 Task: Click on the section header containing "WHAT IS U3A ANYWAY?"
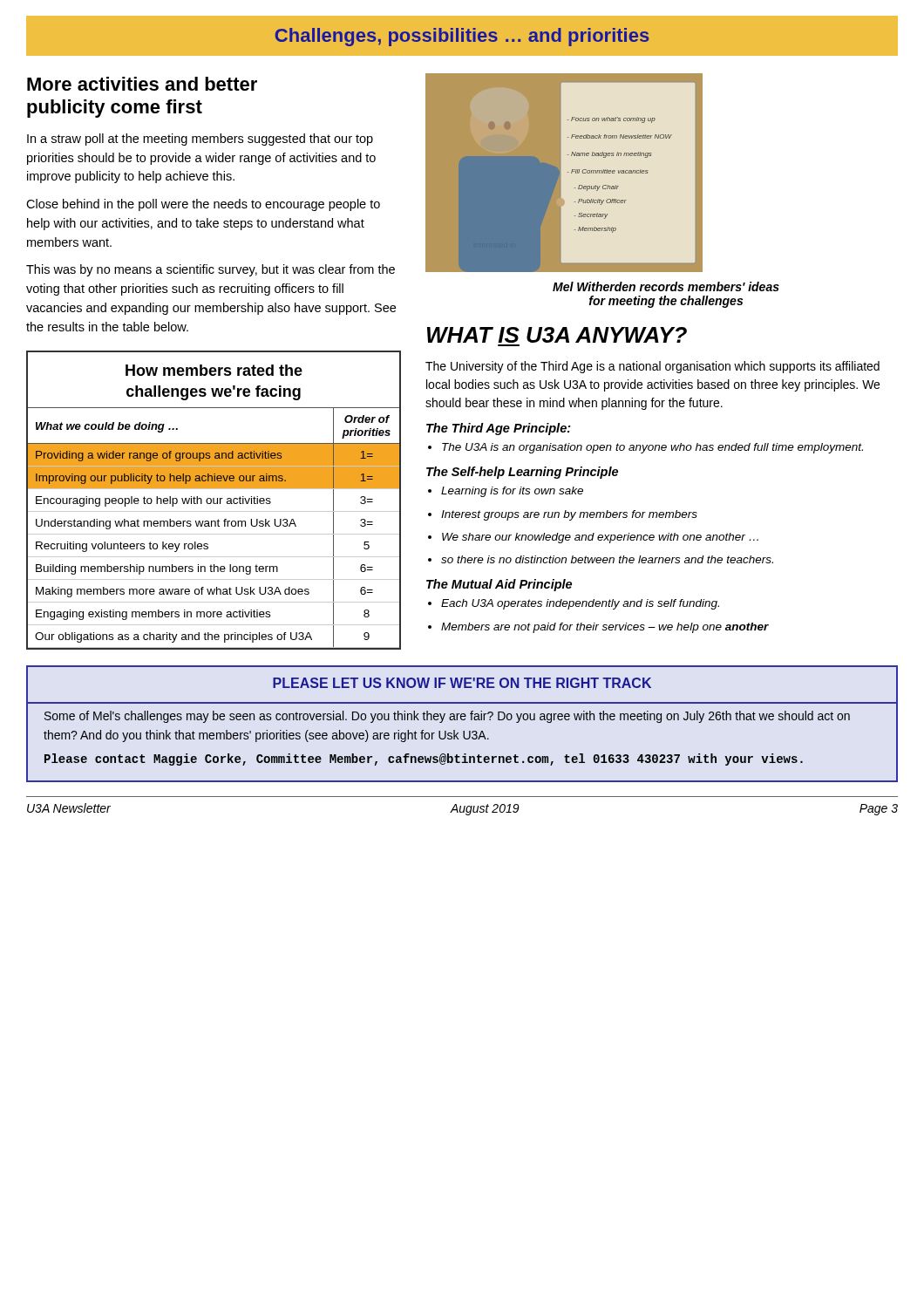click(x=662, y=335)
